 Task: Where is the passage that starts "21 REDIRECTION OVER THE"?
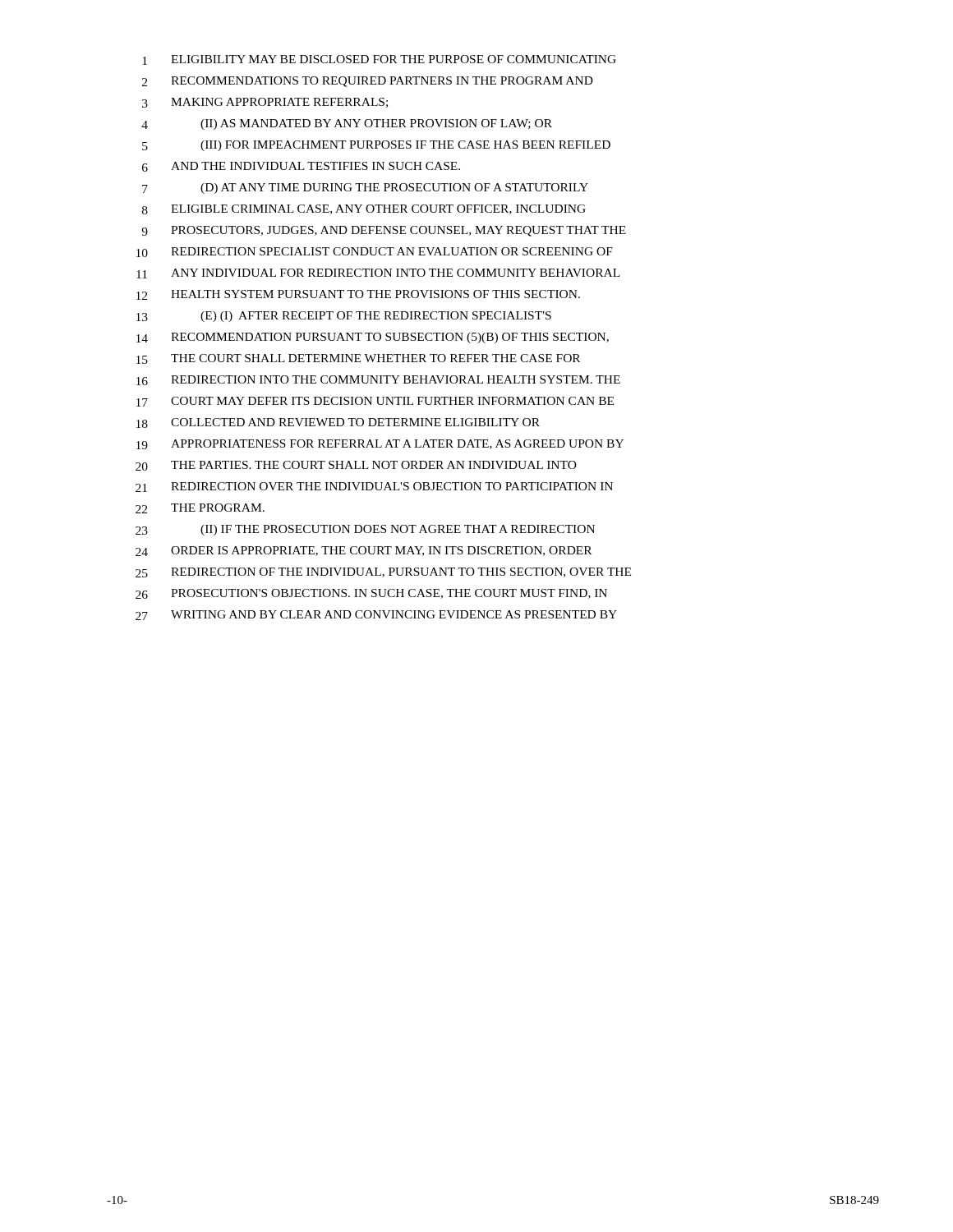coord(493,487)
